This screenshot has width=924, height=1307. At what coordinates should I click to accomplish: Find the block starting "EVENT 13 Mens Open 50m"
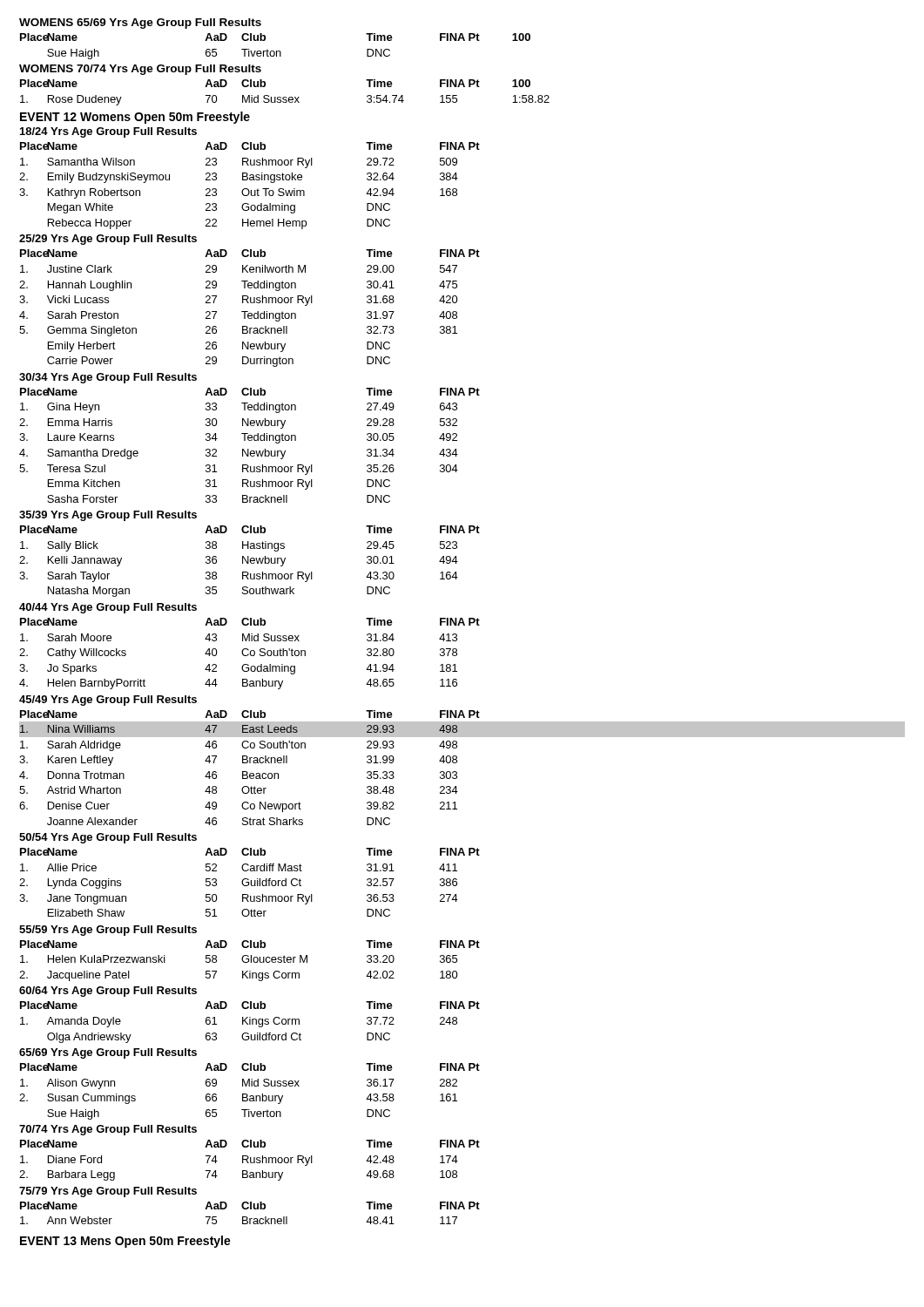click(125, 1241)
